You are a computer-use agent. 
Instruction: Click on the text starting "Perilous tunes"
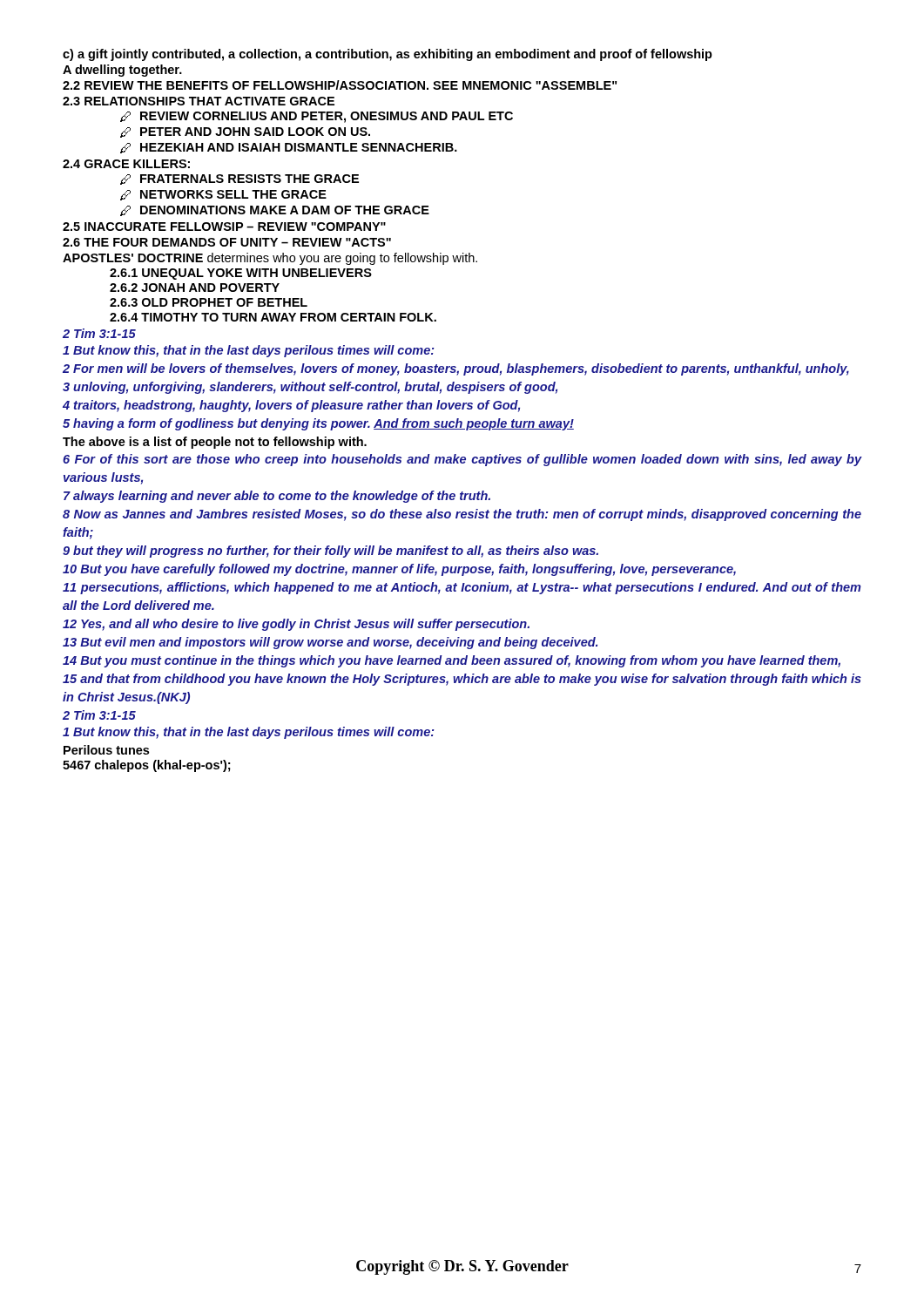(106, 750)
